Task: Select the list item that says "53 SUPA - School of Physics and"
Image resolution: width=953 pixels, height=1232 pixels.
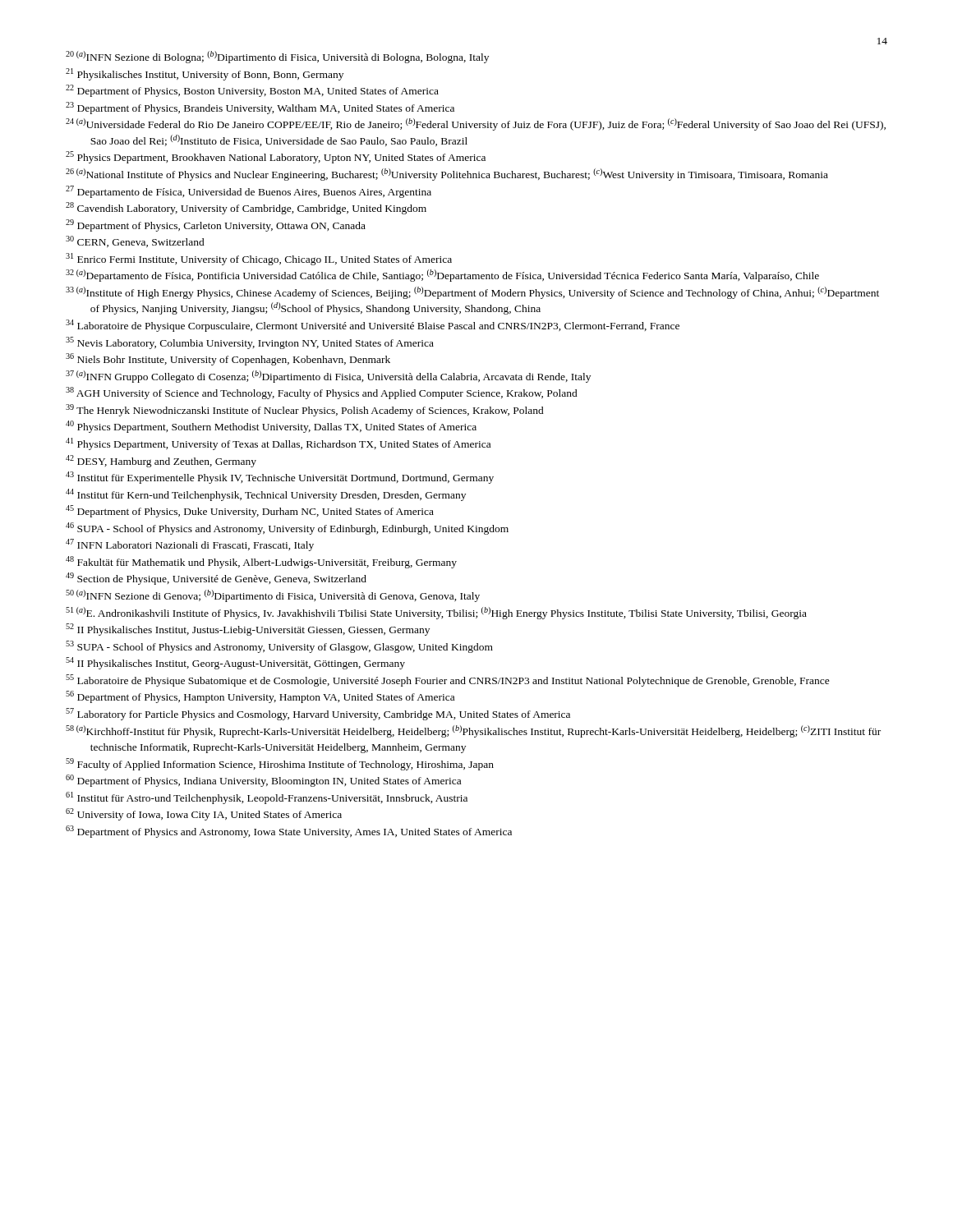Action: 279,646
